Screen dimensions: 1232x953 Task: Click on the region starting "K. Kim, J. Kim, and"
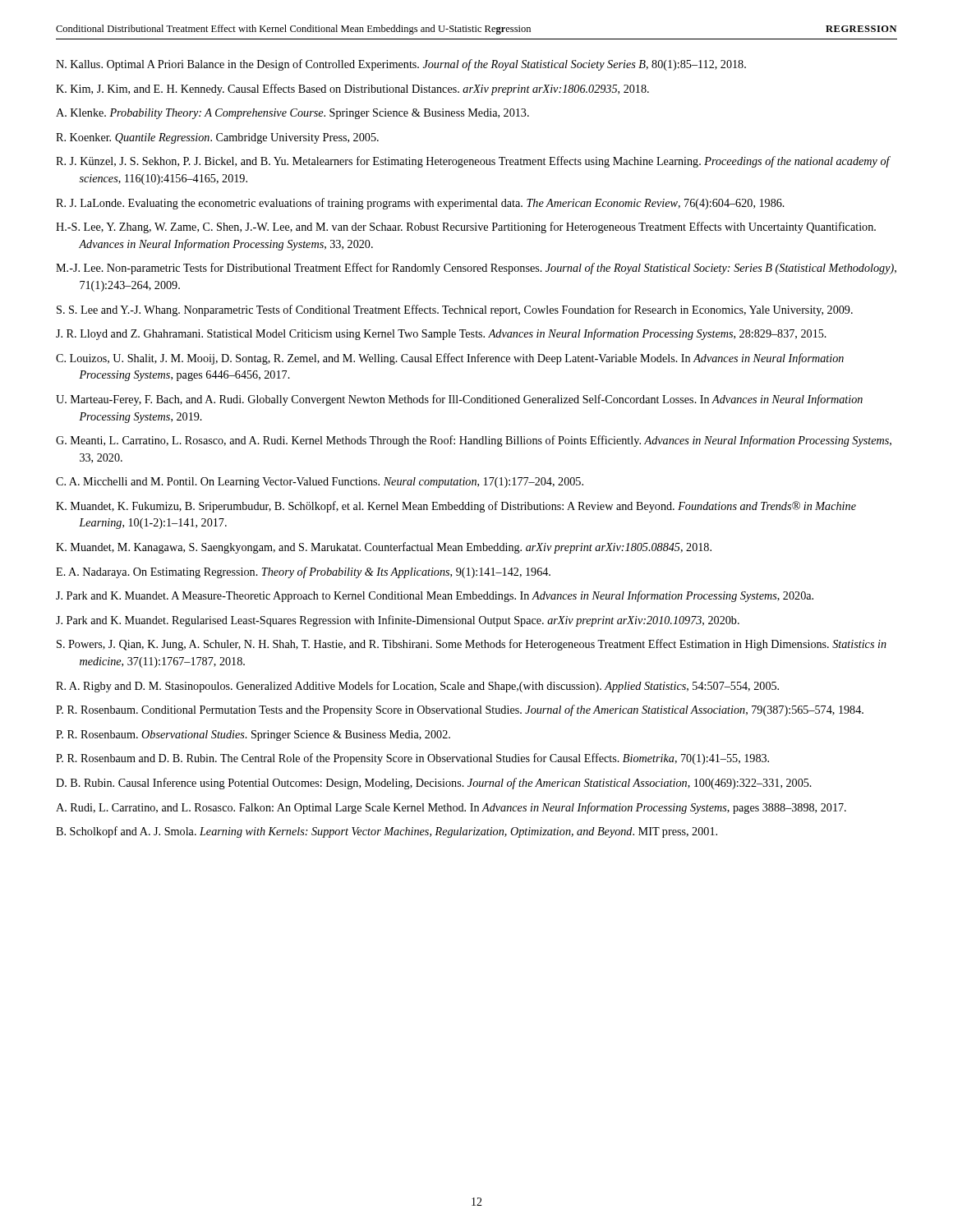[x=476, y=89]
